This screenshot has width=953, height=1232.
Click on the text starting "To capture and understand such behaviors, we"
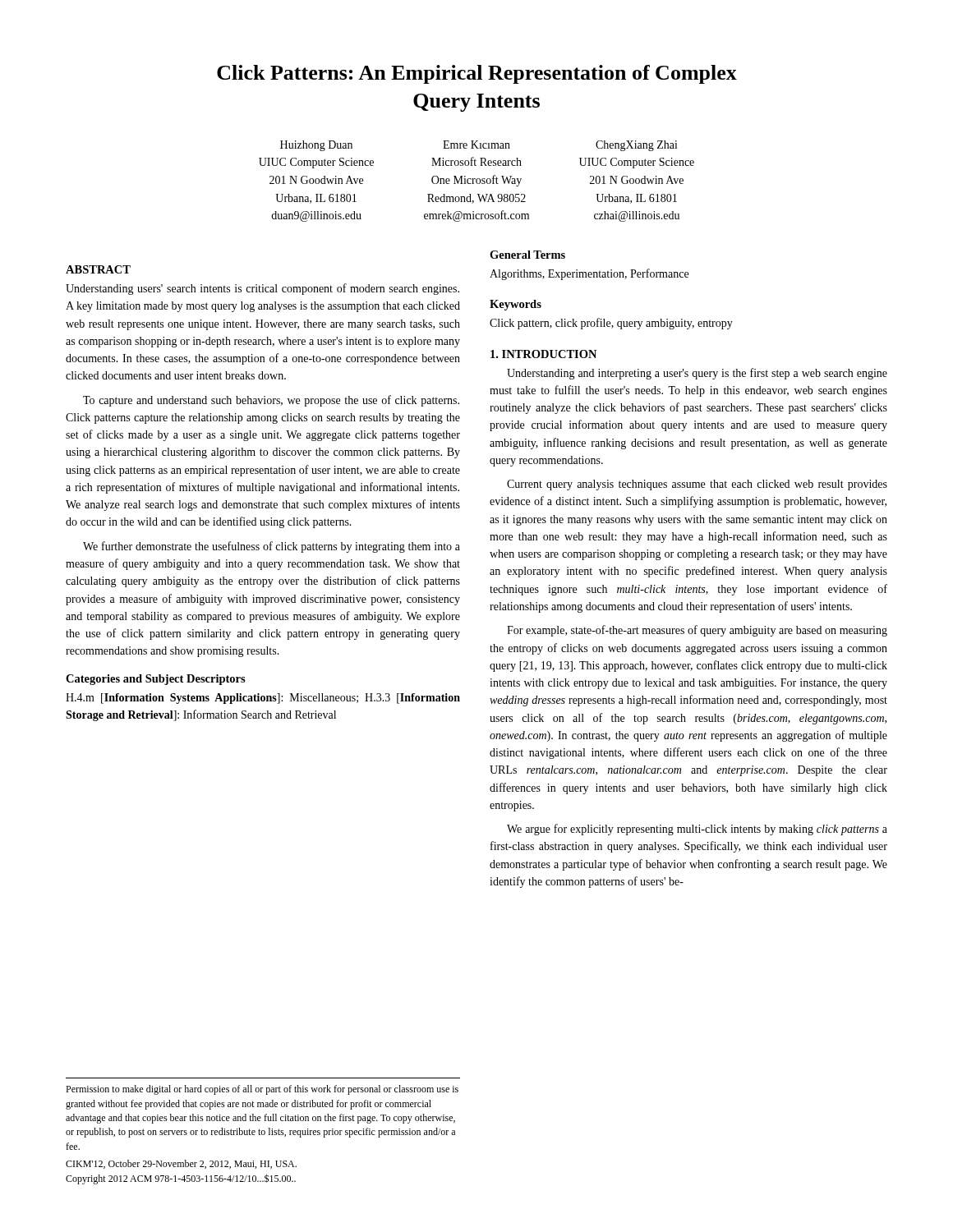(x=263, y=461)
